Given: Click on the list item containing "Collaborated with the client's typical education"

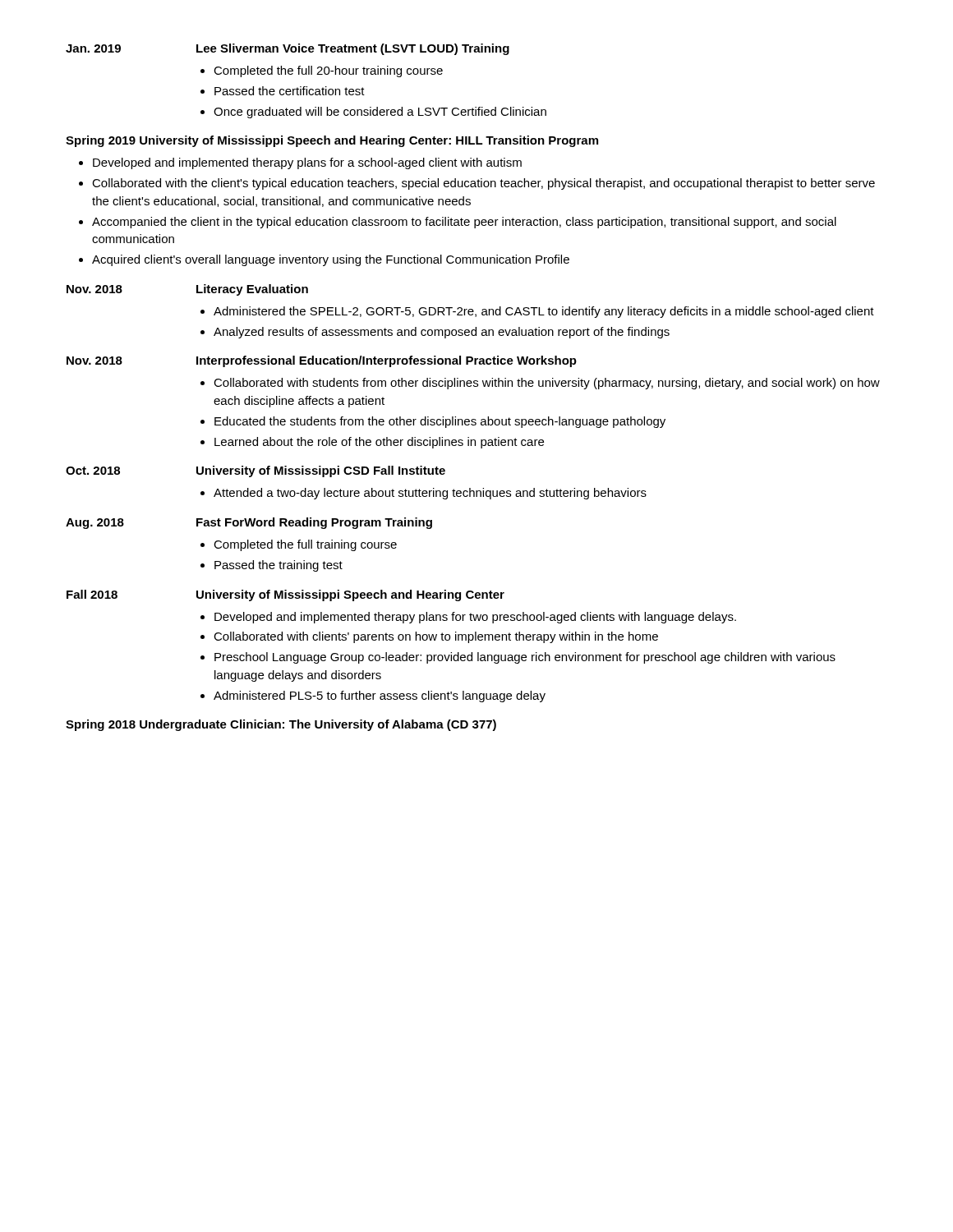Looking at the screenshot, I should (484, 192).
